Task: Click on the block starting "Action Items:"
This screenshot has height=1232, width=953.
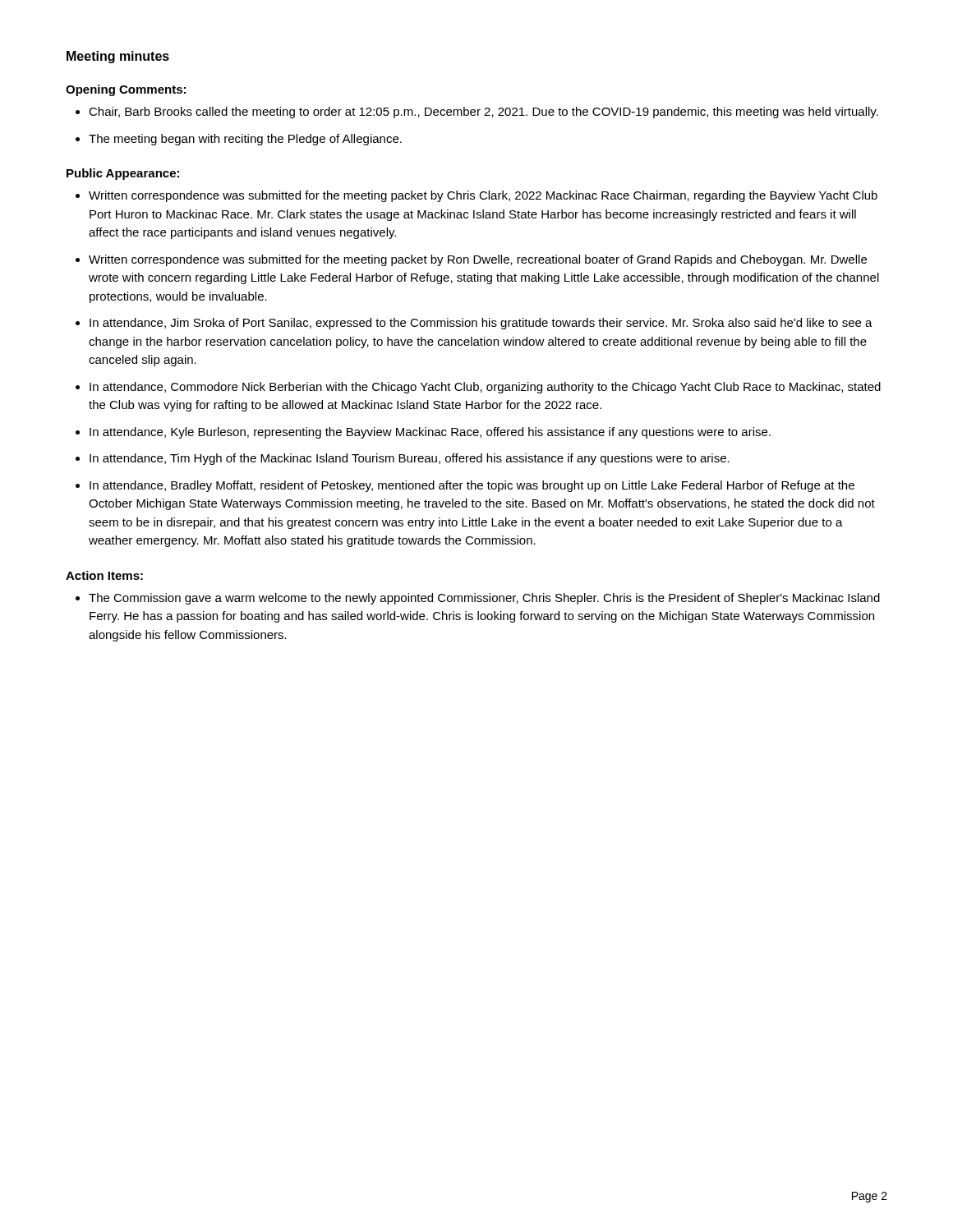Action: pos(105,575)
